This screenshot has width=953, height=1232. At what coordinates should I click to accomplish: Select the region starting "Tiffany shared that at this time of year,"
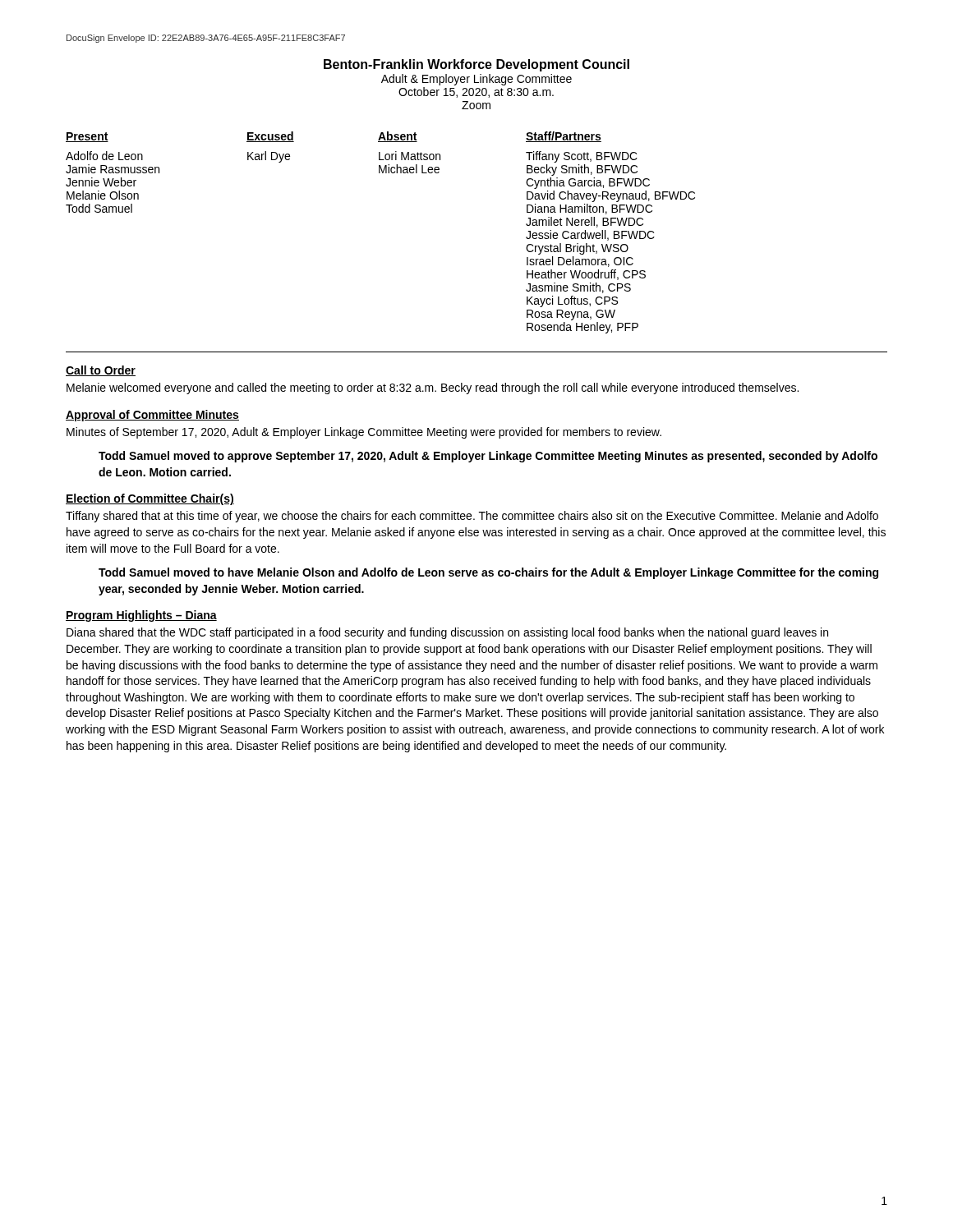tap(476, 532)
